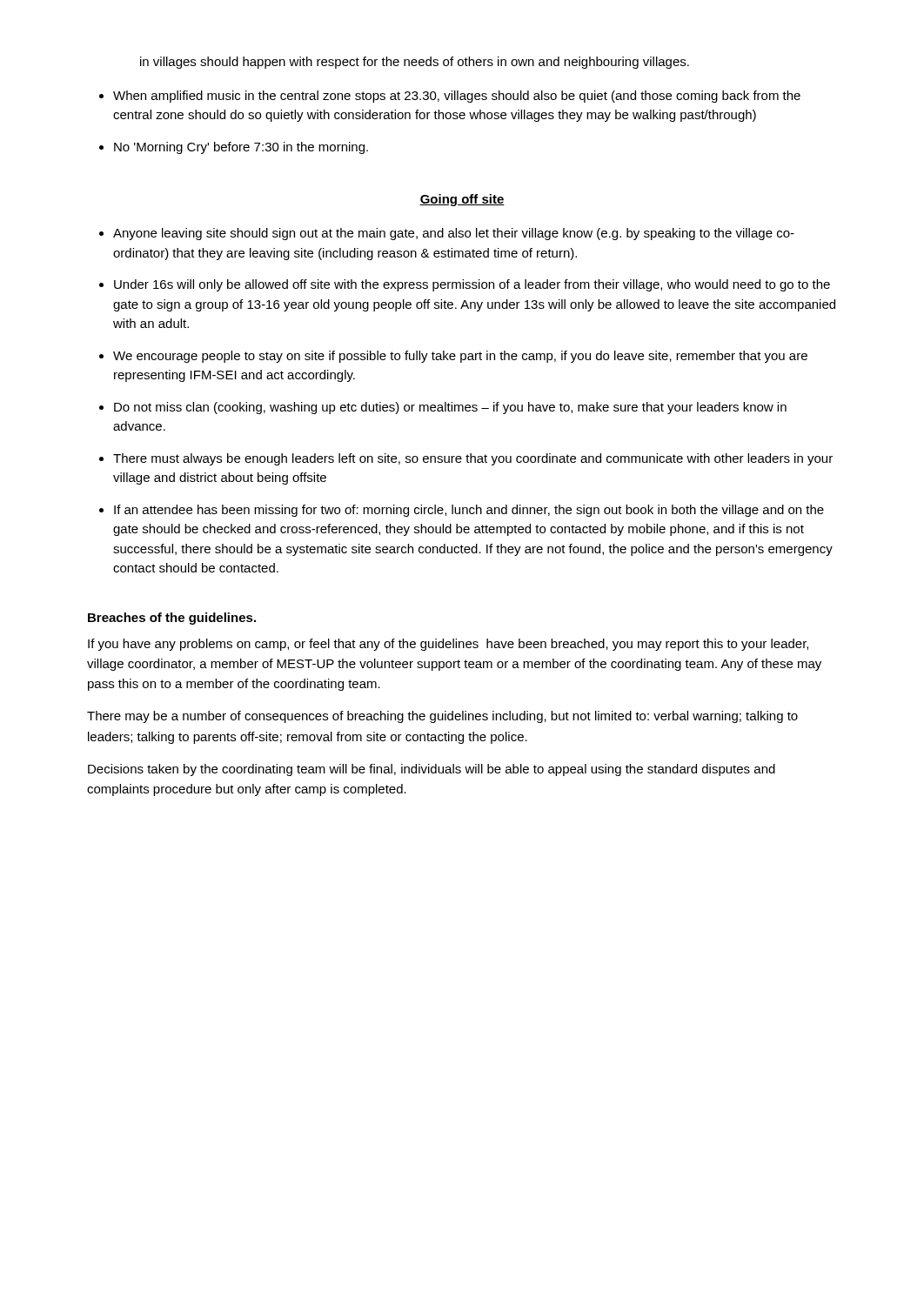The image size is (924, 1305).
Task: Click the passage that begins "Decisions taken by"
Action: 431,779
